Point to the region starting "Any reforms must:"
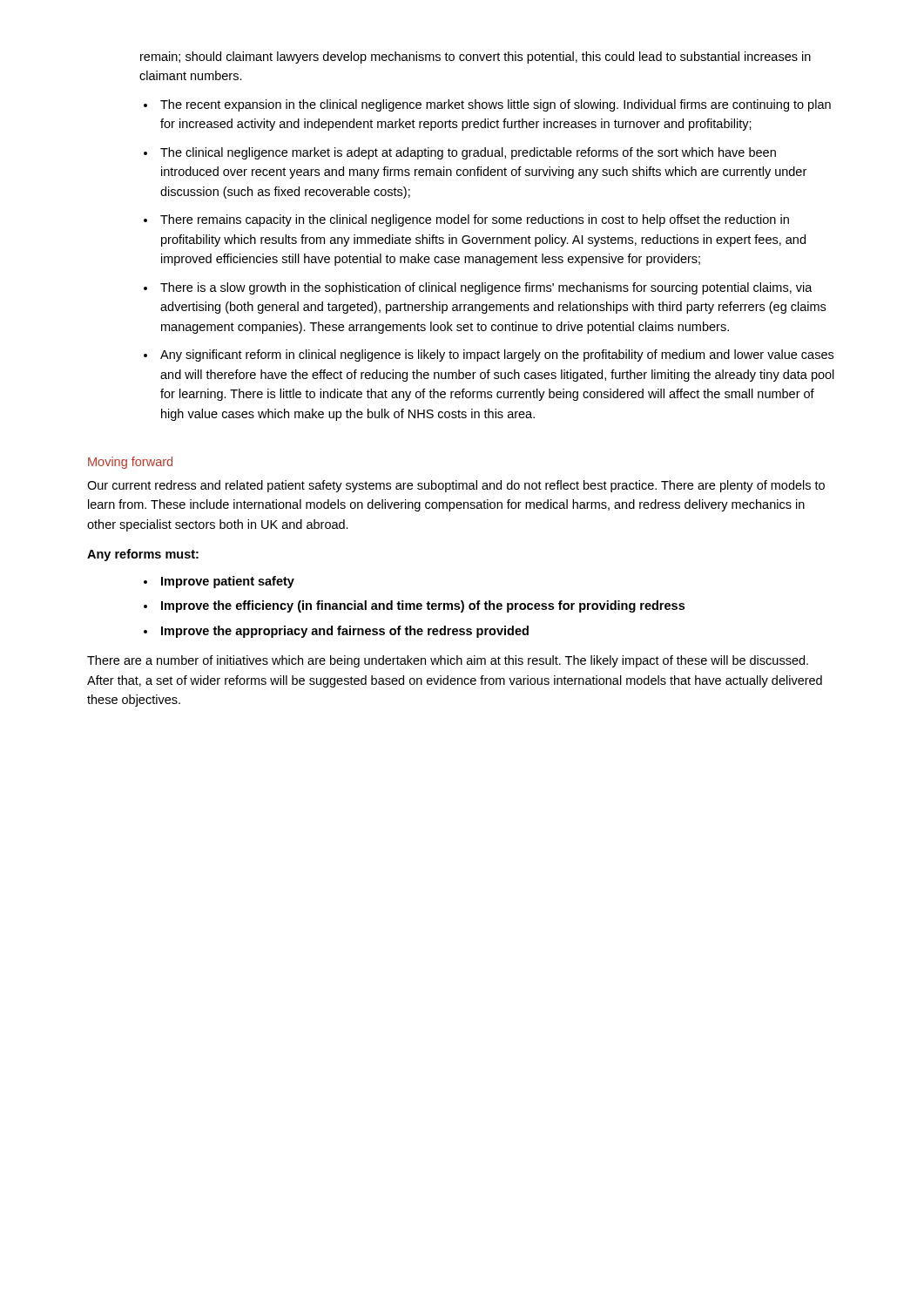Screen dimensions: 1307x924 (143, 554)
